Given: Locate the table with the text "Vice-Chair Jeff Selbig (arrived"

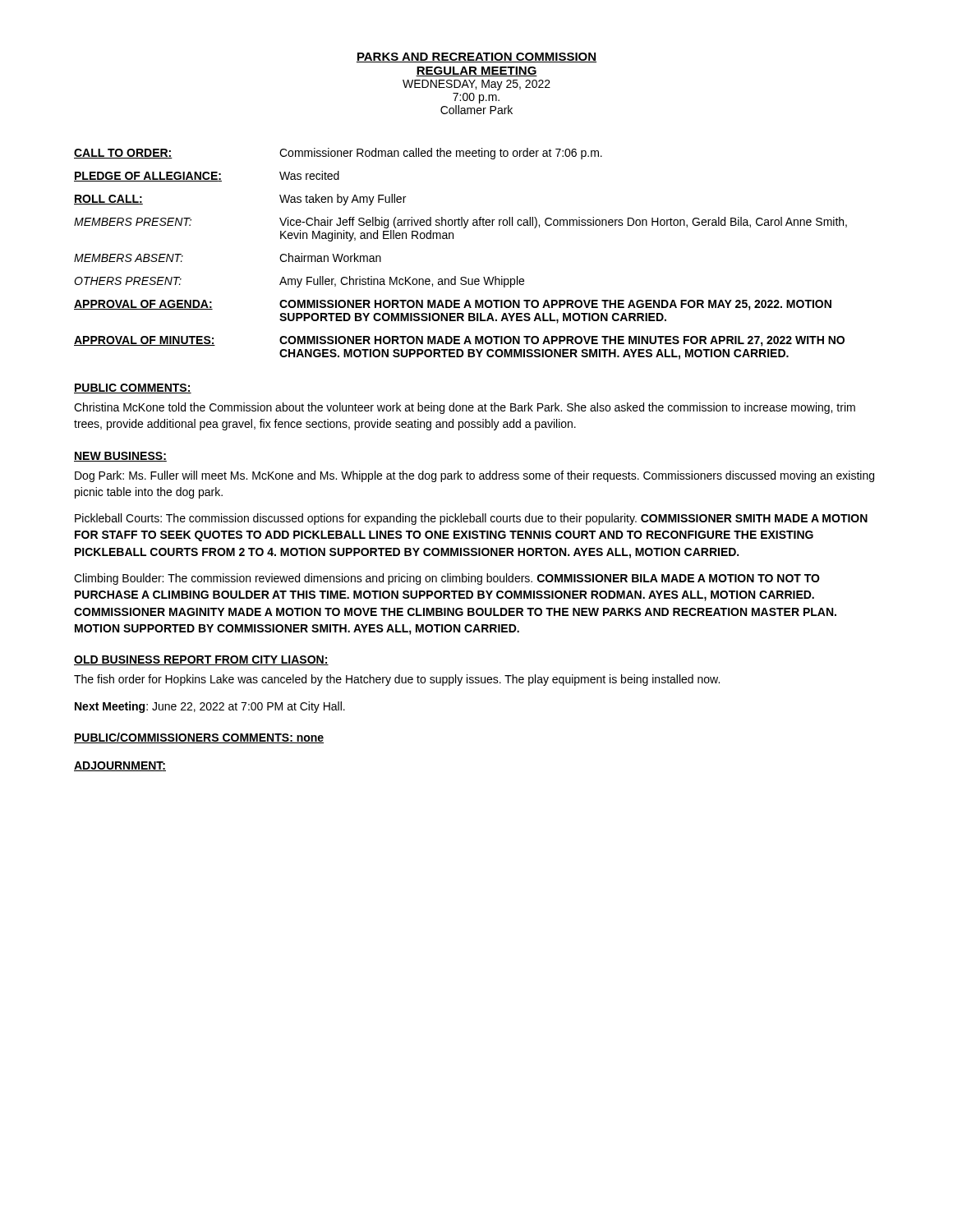Looking at the screenshot, I should point(476,253).
